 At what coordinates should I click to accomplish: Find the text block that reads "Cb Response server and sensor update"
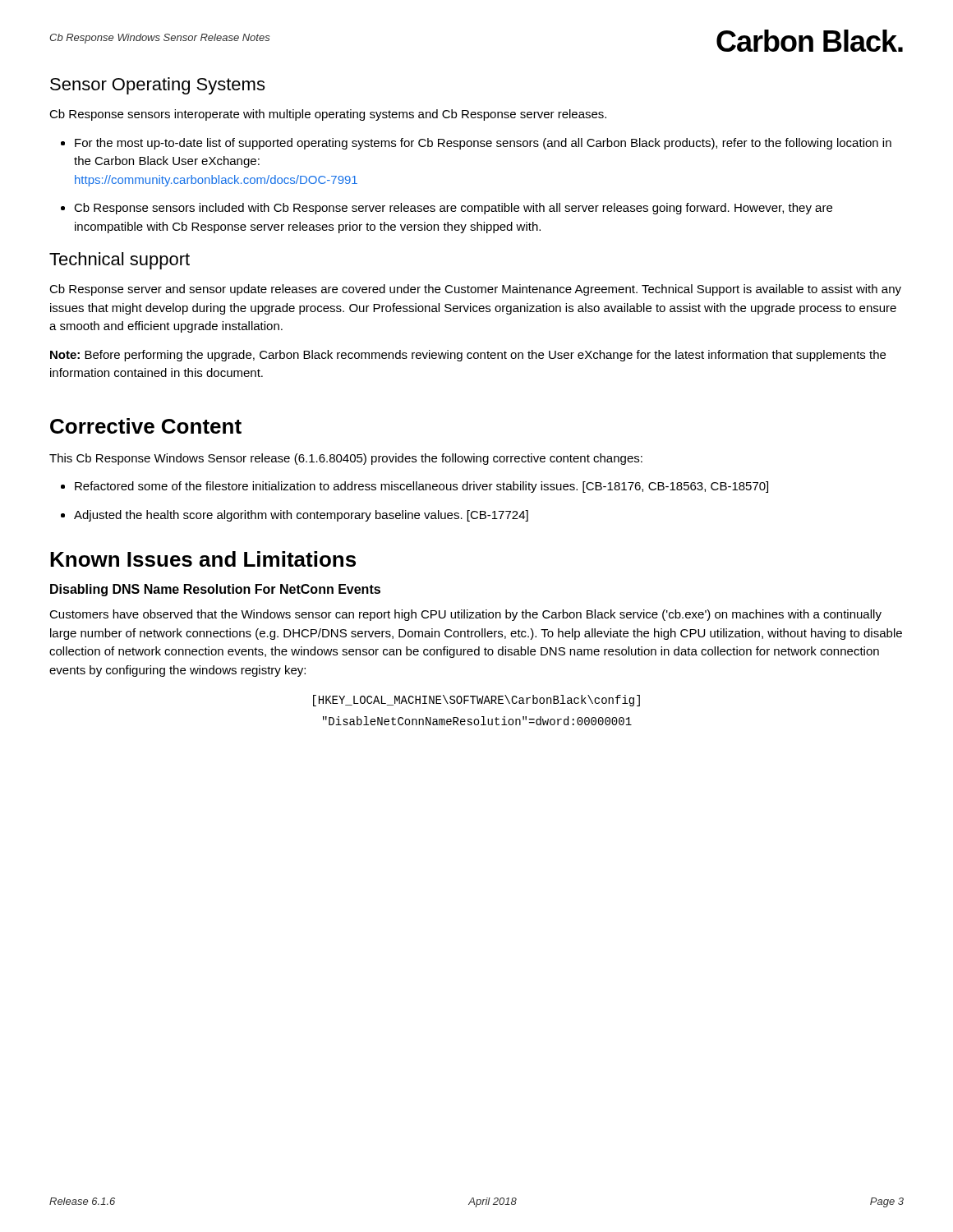pyautogui.click(x=476, y=308)
